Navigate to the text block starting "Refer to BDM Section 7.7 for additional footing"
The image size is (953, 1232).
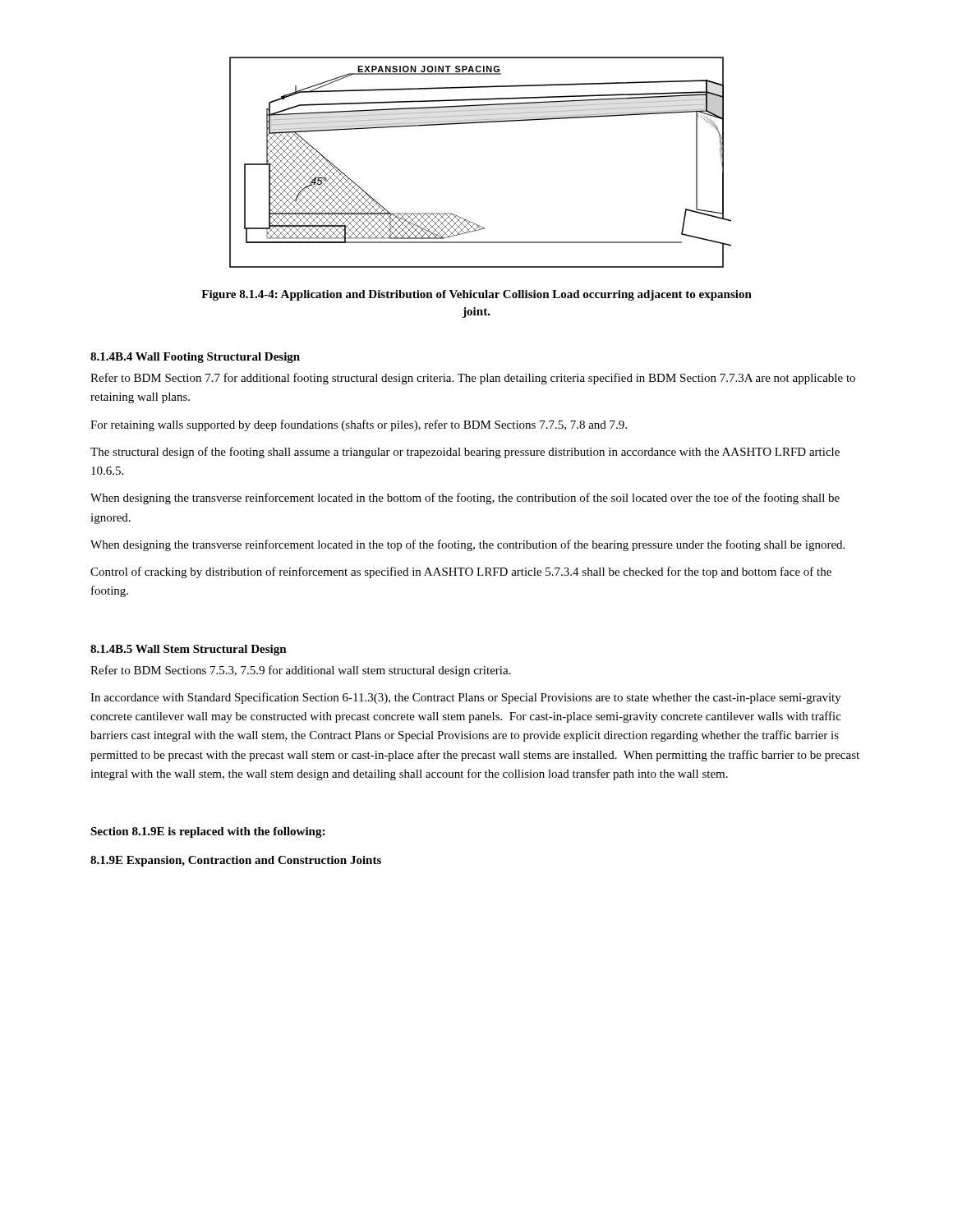click(x=473, y=387)
